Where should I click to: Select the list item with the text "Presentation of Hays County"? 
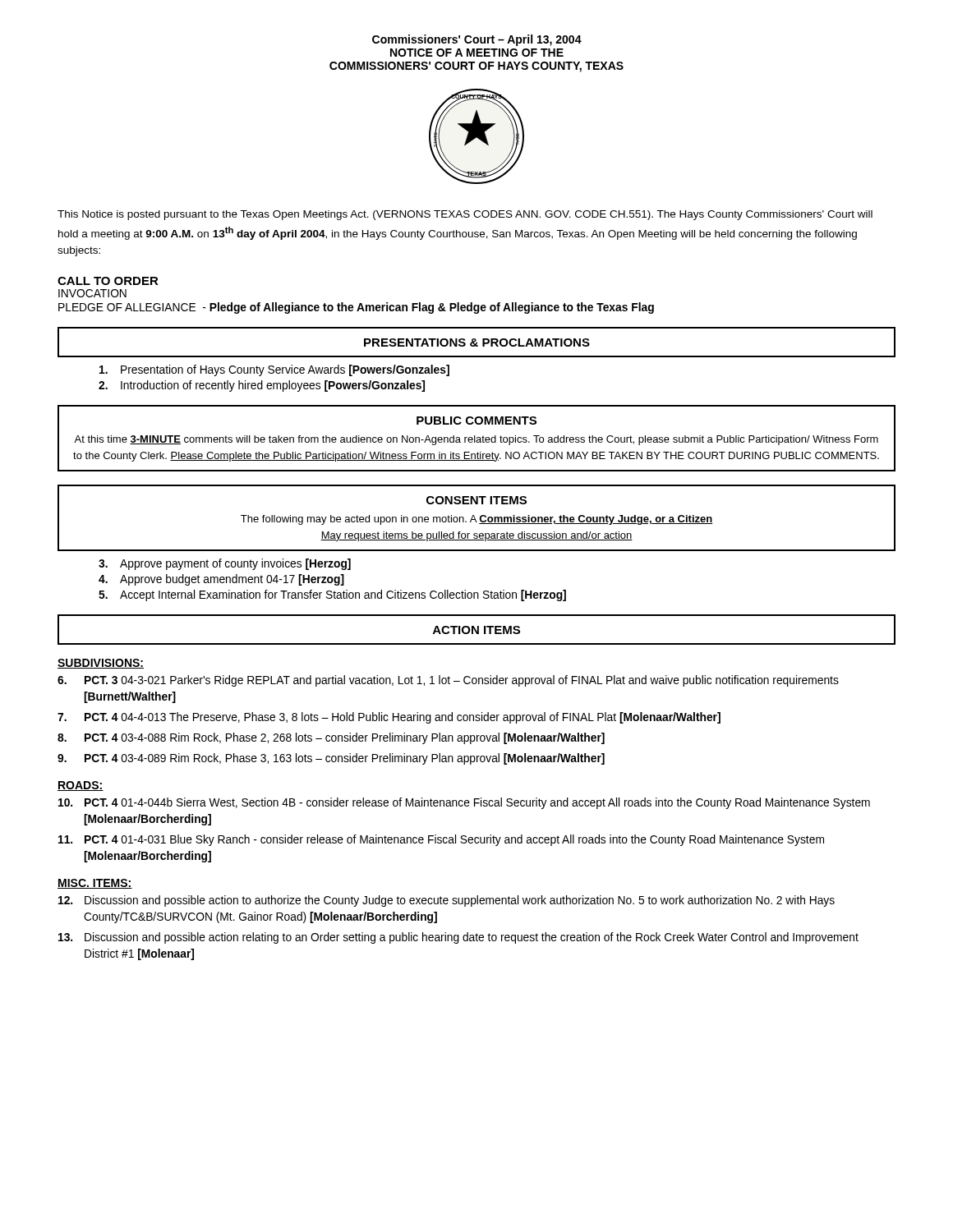[x=274, y=370]
